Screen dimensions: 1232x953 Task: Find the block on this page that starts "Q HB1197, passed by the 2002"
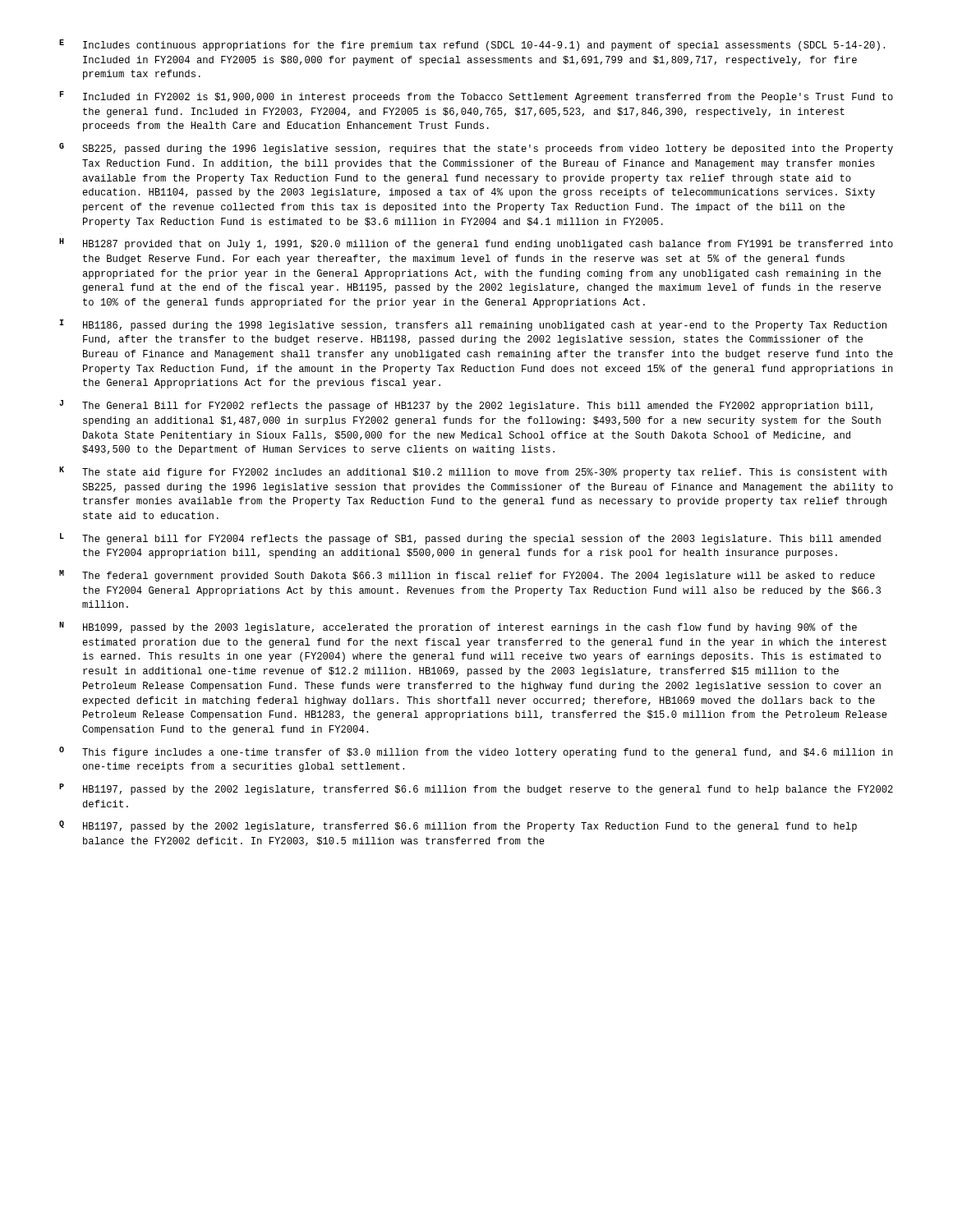[x=476, y=835]
